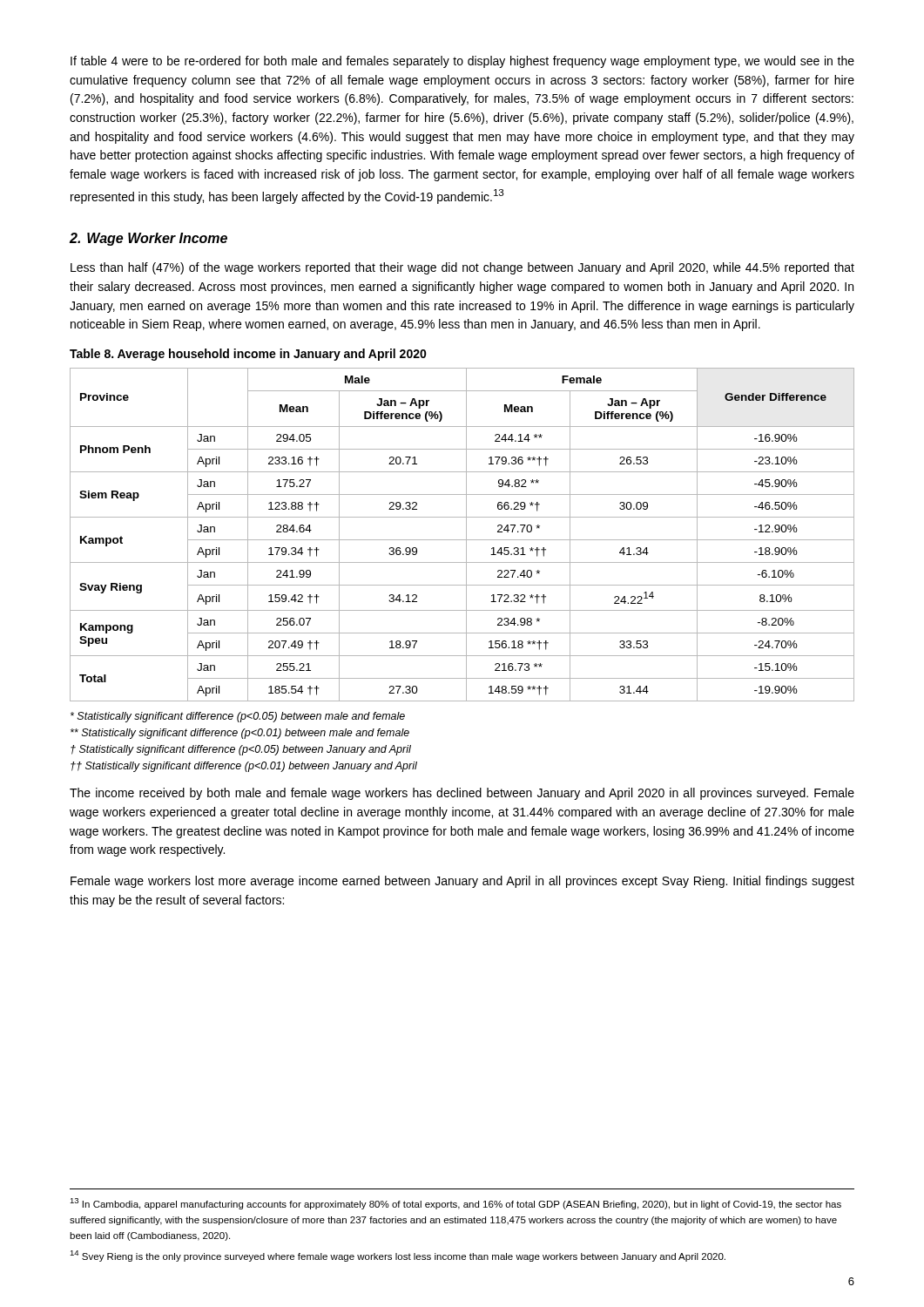Find the block on this page that starts "13 In Cambodia, apparel"
The height and width of the screenshot is (1307, 924).
point(456,1218)
